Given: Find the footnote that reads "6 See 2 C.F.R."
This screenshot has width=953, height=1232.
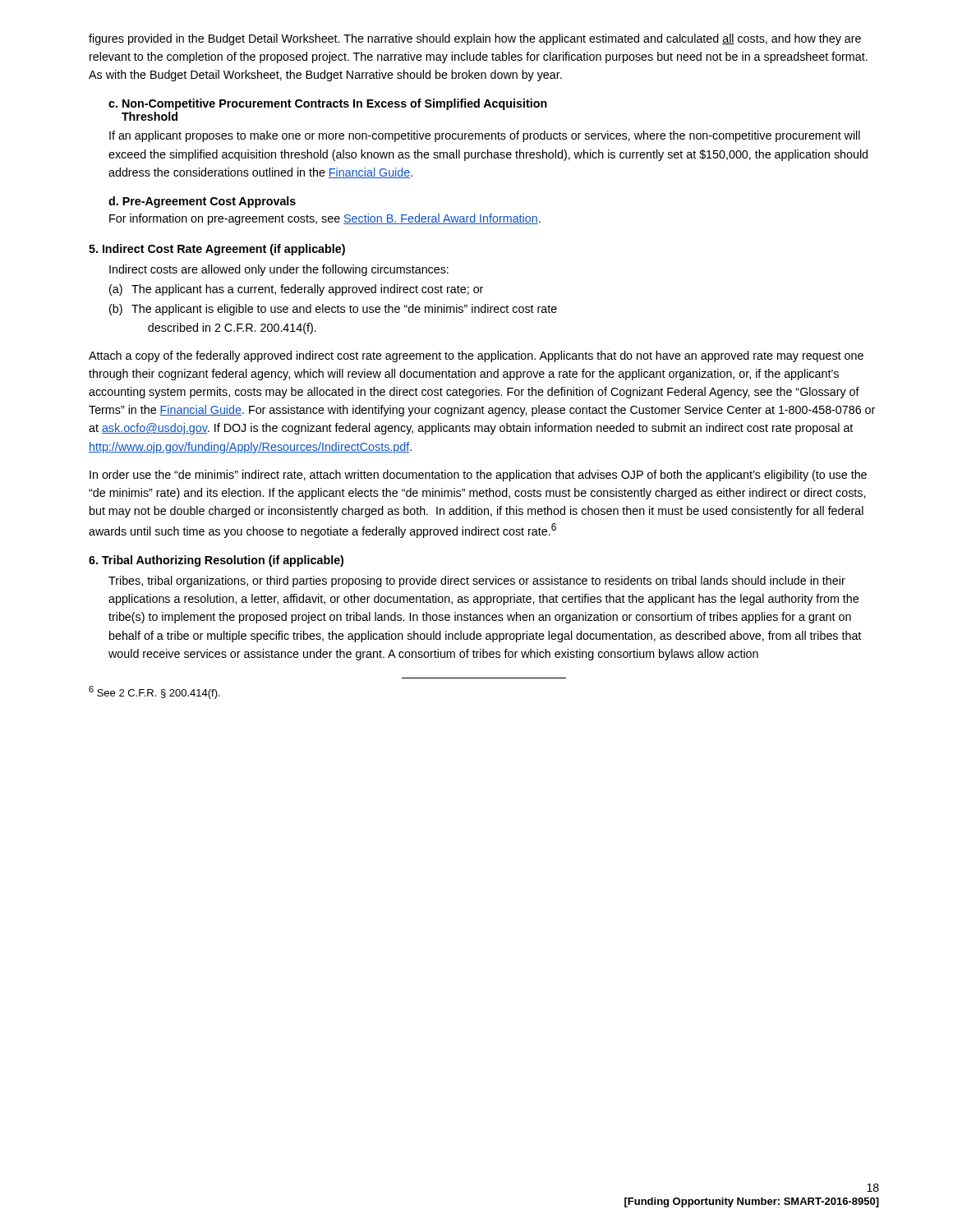Looking at the screenshot, I should (155, 692).
